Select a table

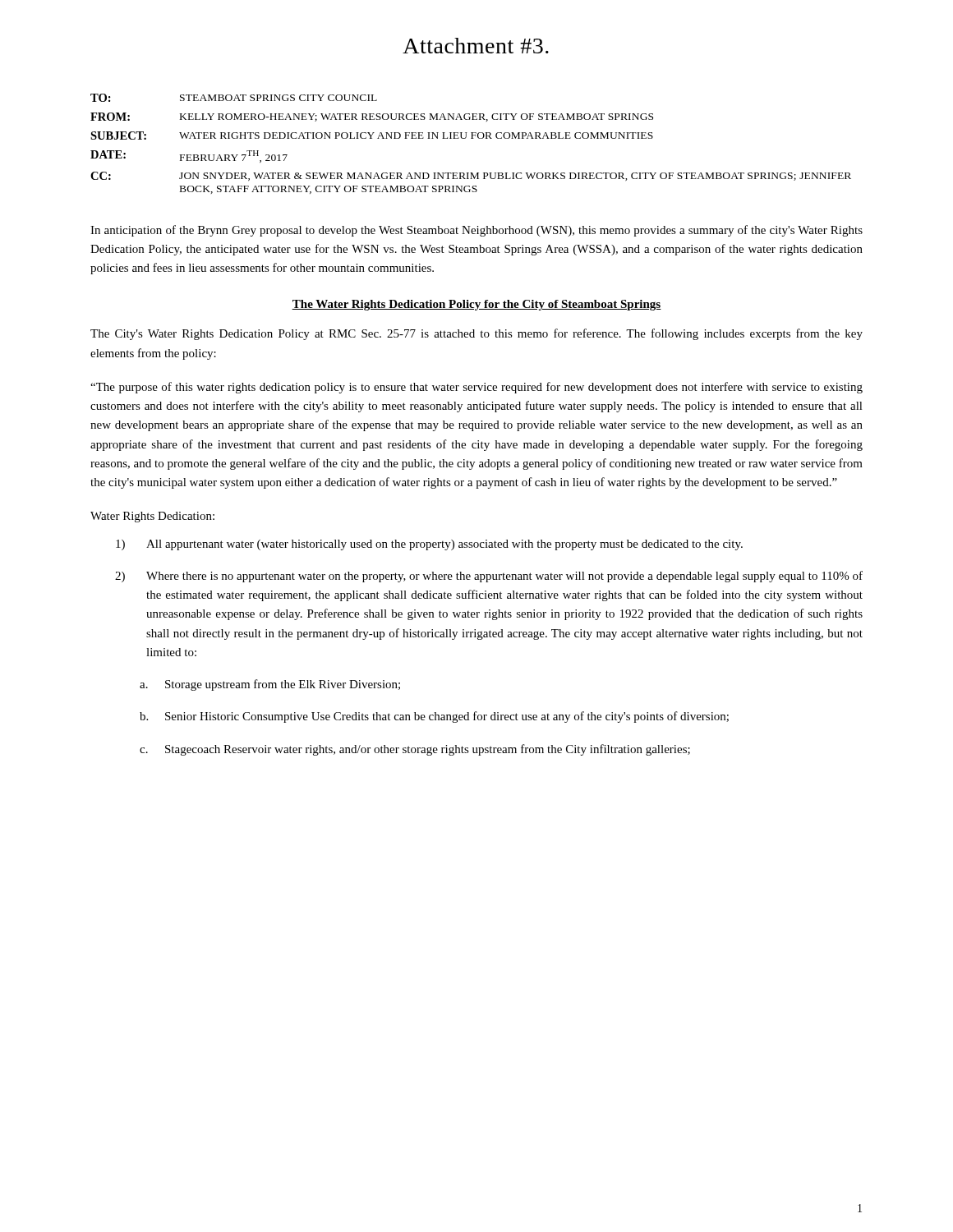click(x=476, y=143)
